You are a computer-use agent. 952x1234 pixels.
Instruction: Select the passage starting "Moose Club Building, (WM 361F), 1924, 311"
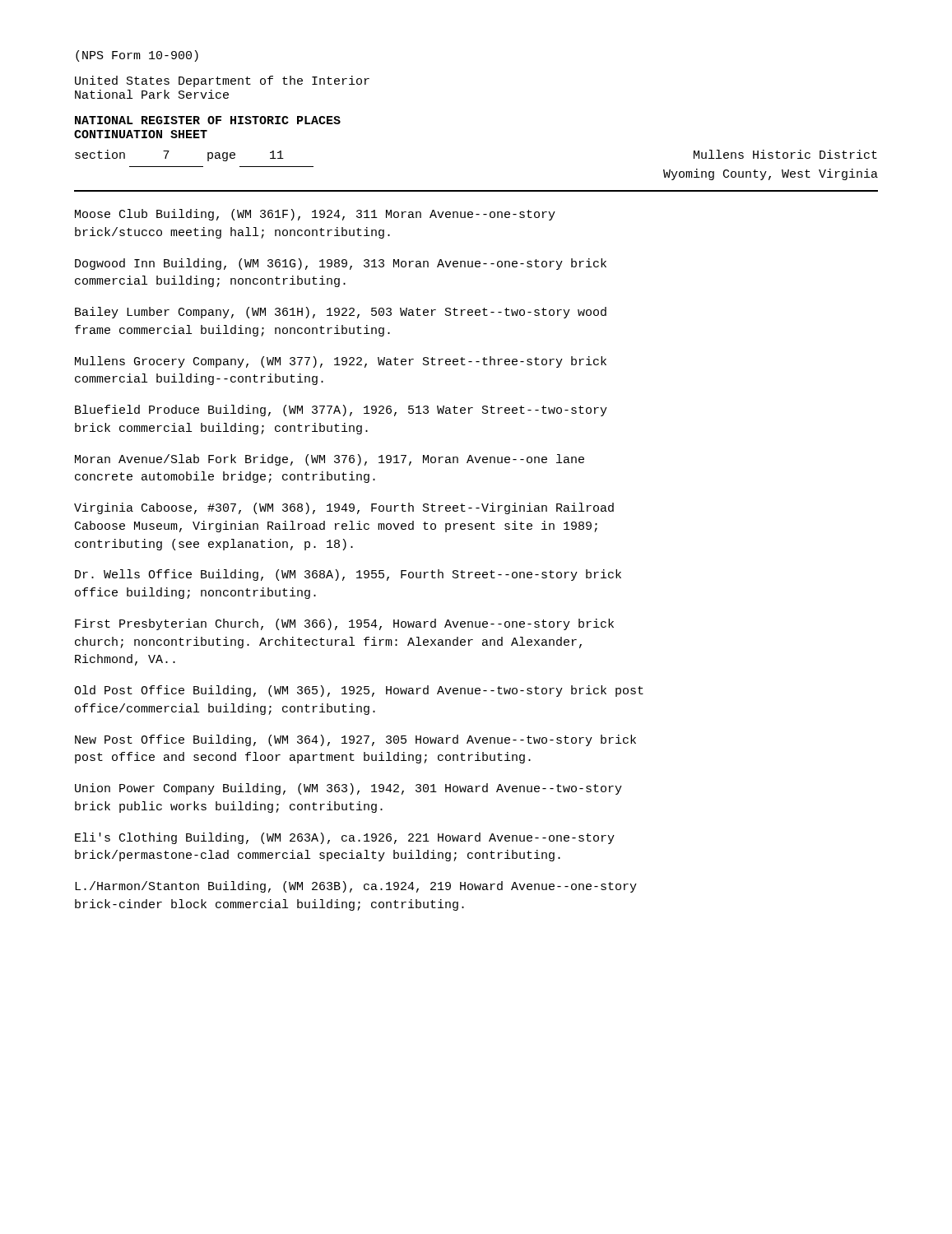315,224
